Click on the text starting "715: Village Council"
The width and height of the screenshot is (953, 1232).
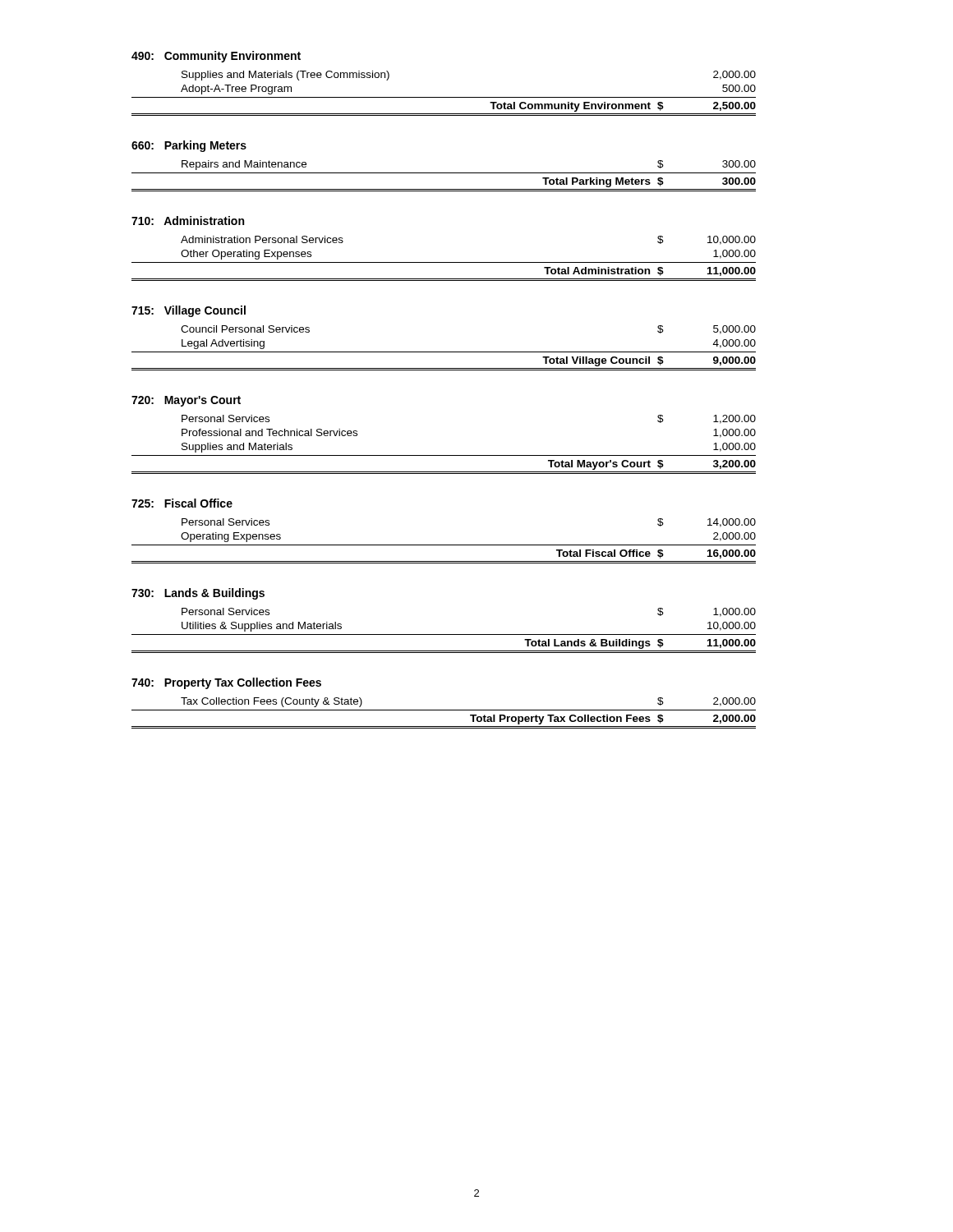189,310
